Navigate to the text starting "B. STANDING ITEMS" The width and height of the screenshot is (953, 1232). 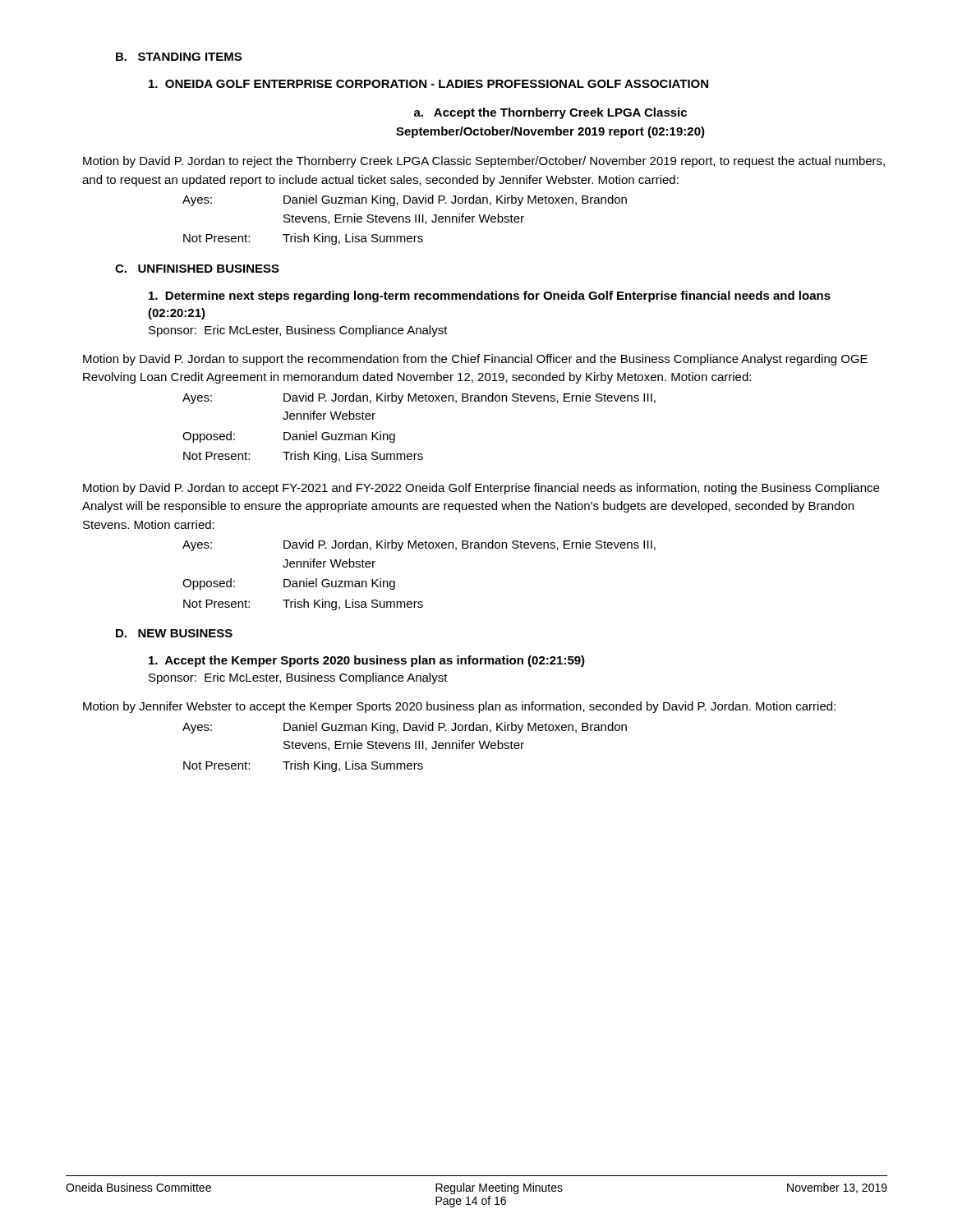click(x=179, y=56)
